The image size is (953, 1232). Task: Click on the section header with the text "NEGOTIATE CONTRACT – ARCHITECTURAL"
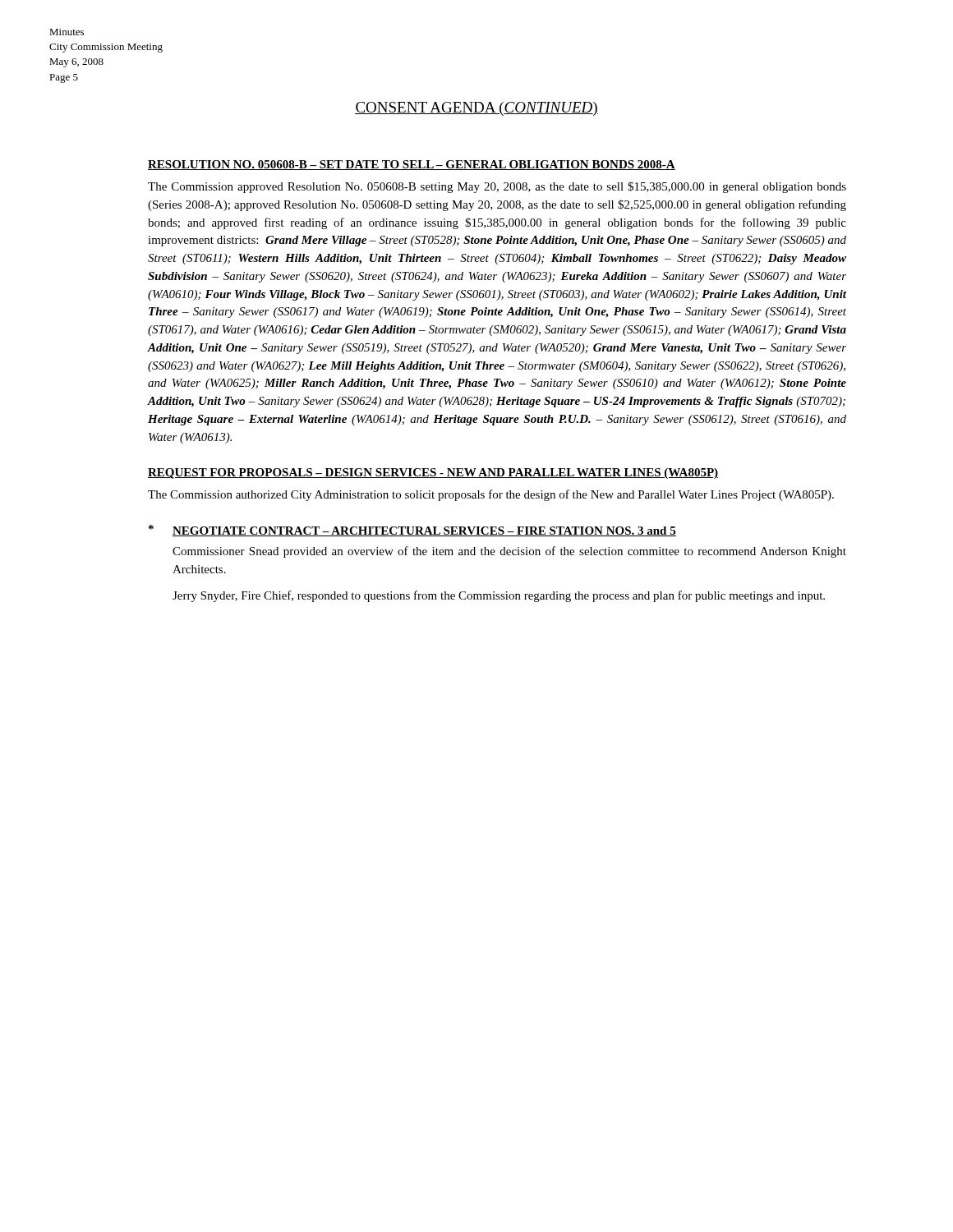click(x=424, y=531)
